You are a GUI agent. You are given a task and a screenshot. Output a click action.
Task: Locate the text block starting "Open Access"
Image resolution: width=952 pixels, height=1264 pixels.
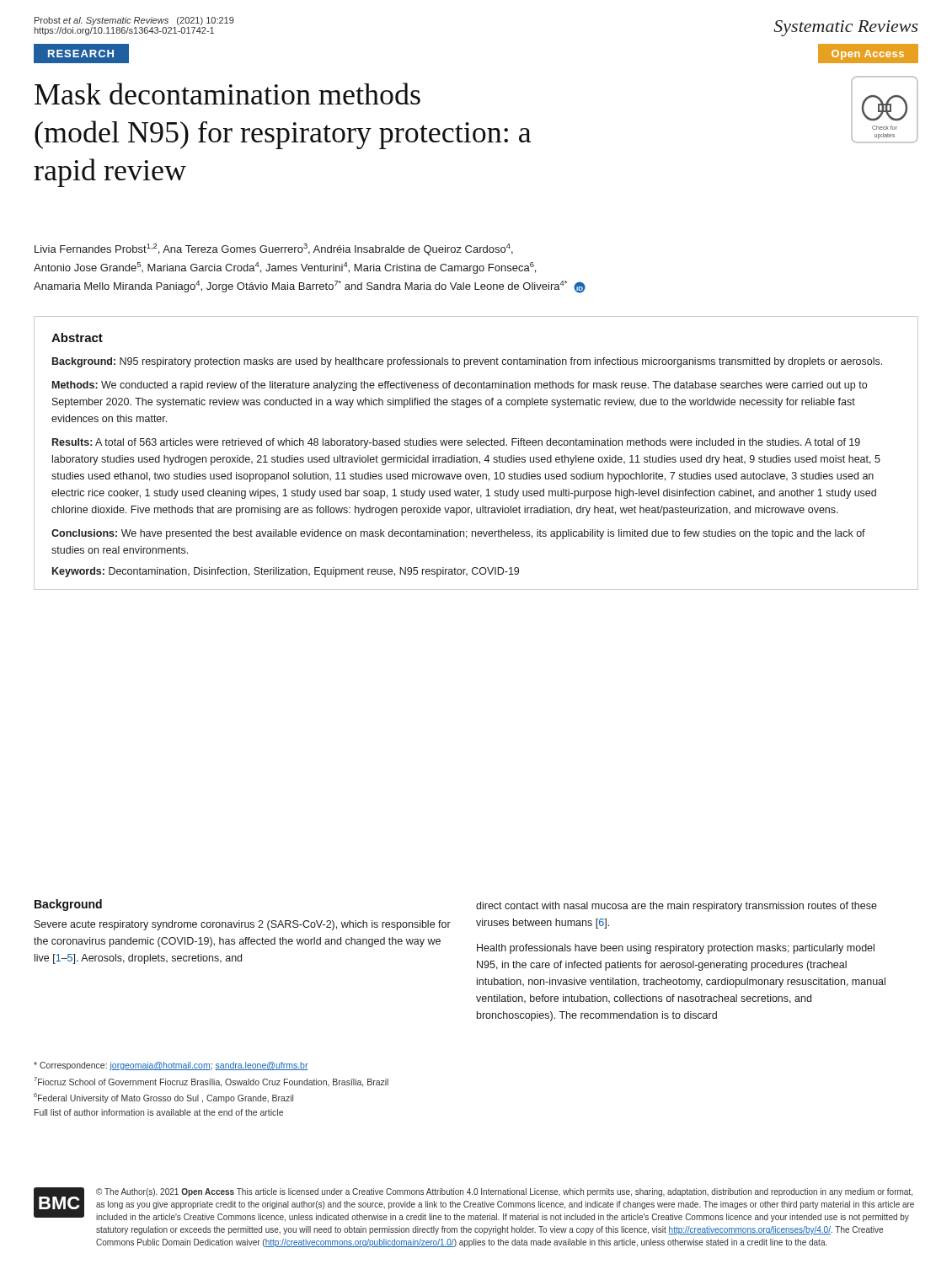pos(868,53)
